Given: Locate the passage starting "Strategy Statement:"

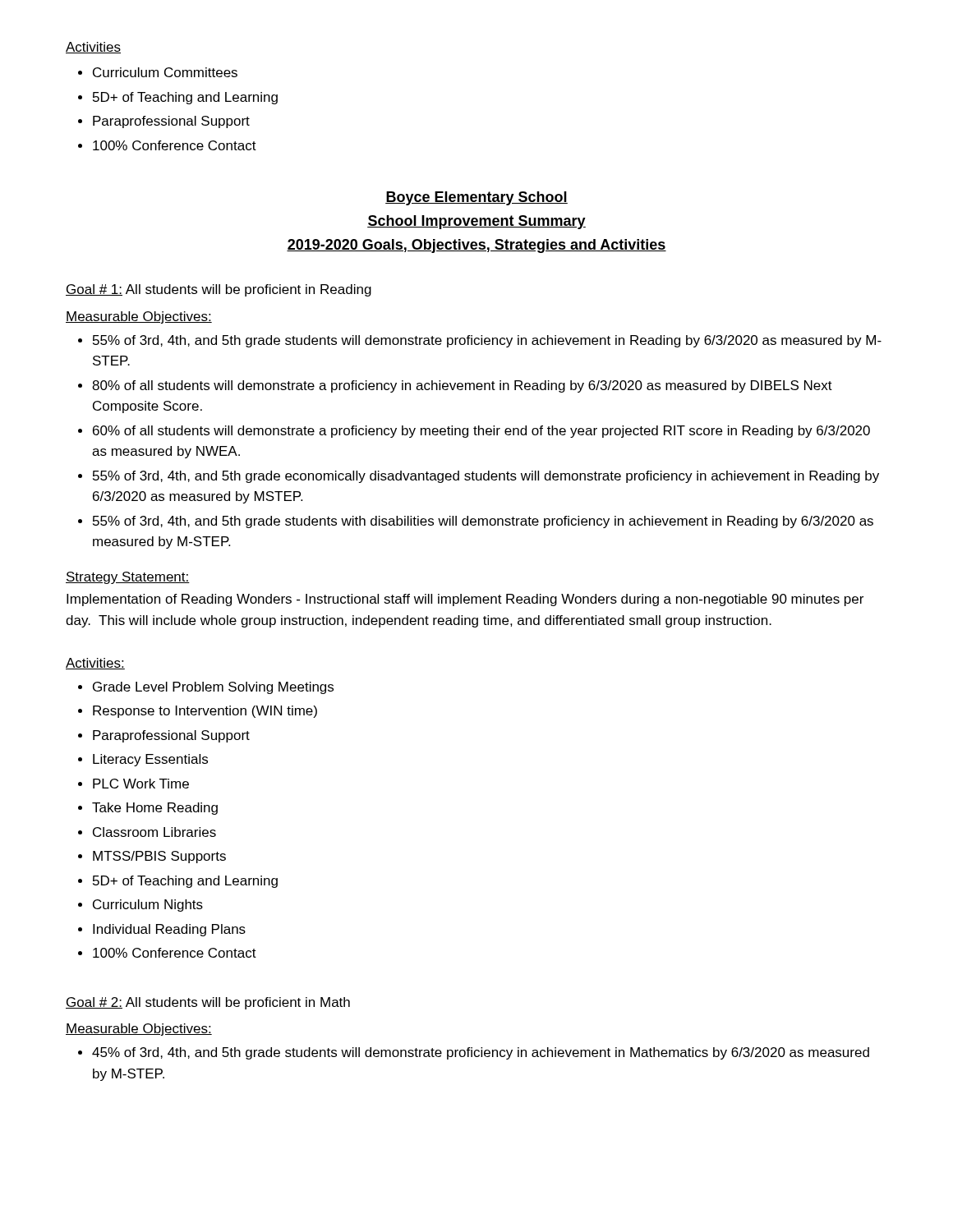Looking at the screenshot, I should [127, 577].
